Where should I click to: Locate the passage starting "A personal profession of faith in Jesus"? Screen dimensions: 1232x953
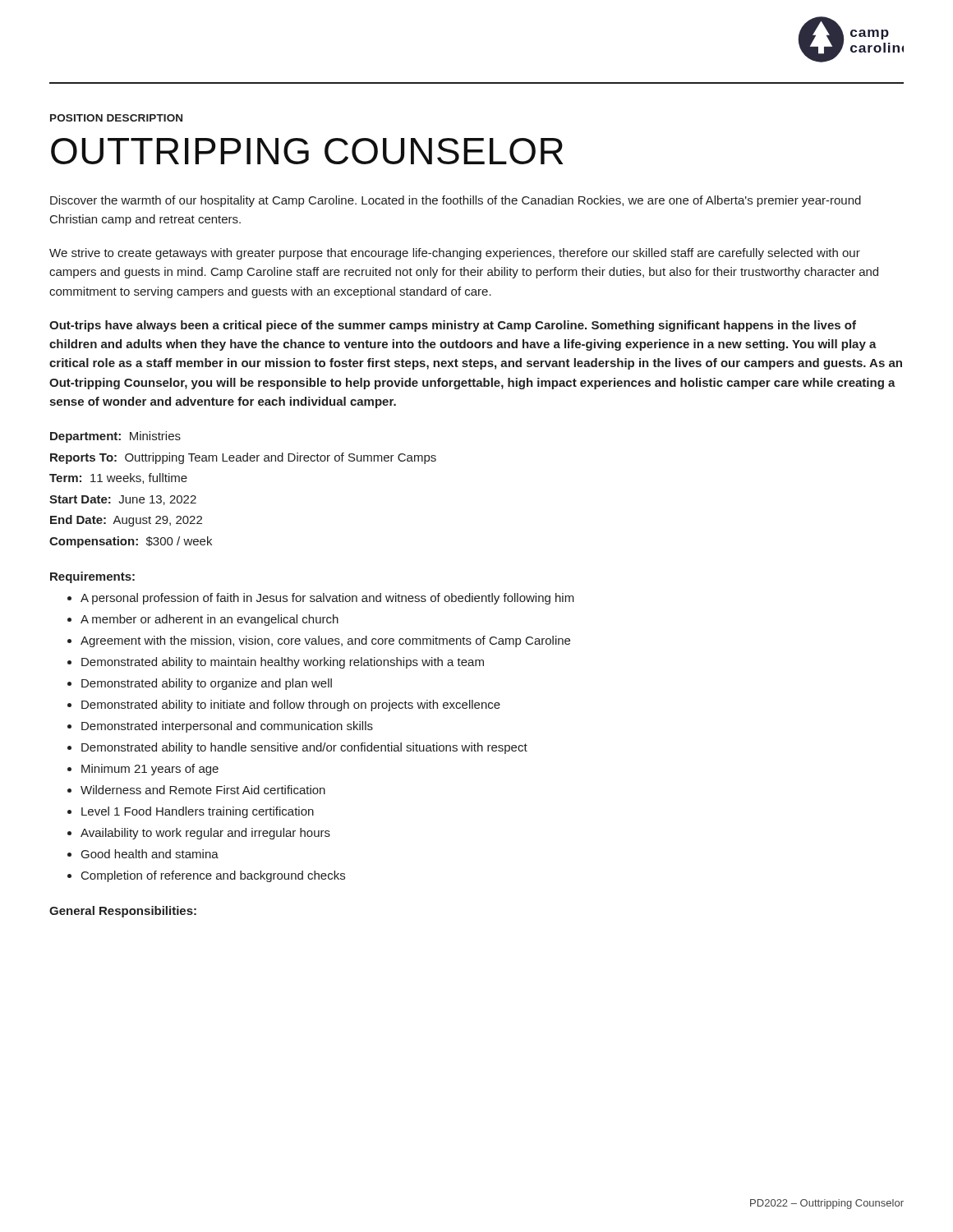[327, 598]
